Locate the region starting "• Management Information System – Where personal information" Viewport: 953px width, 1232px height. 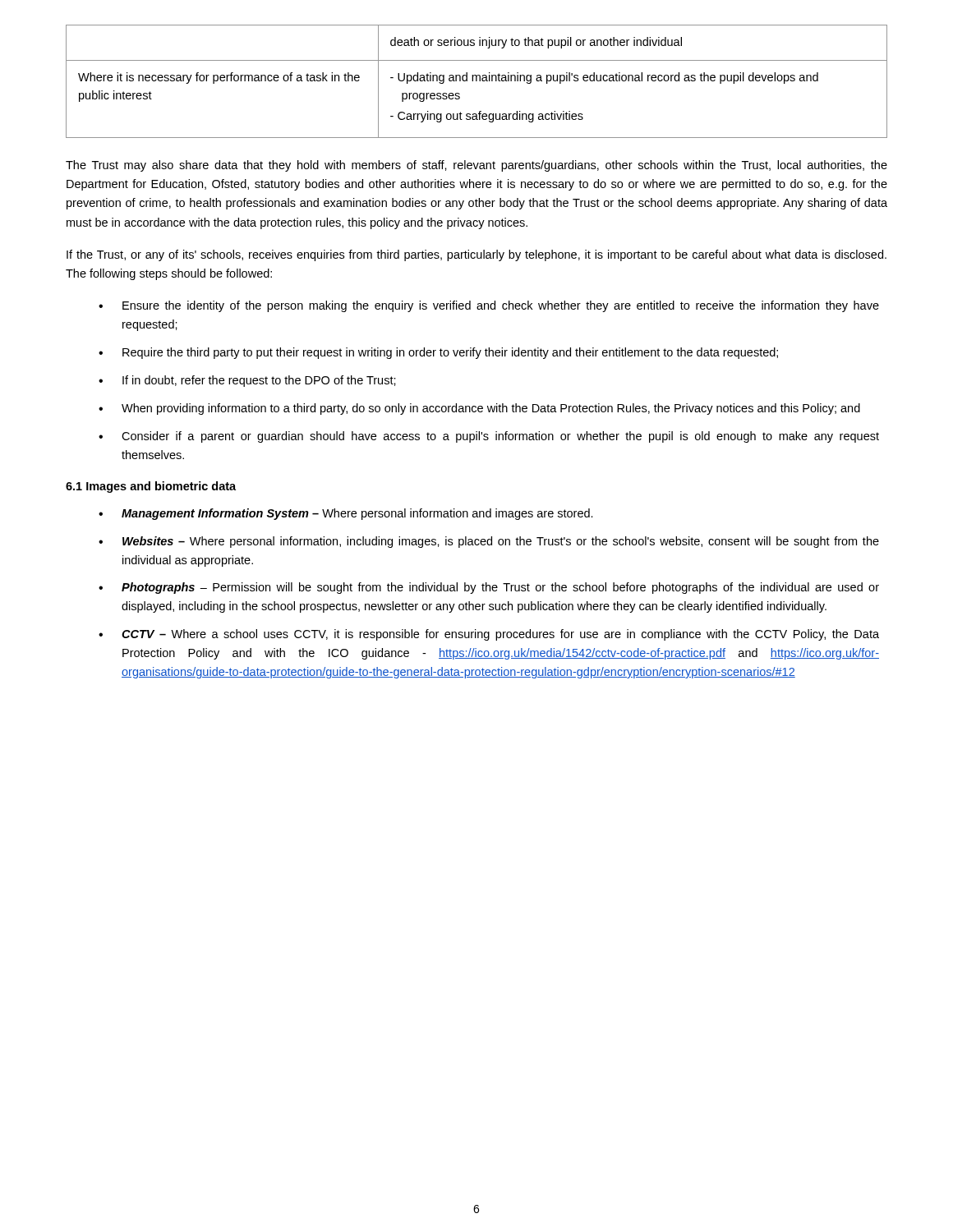coord(493,514)
